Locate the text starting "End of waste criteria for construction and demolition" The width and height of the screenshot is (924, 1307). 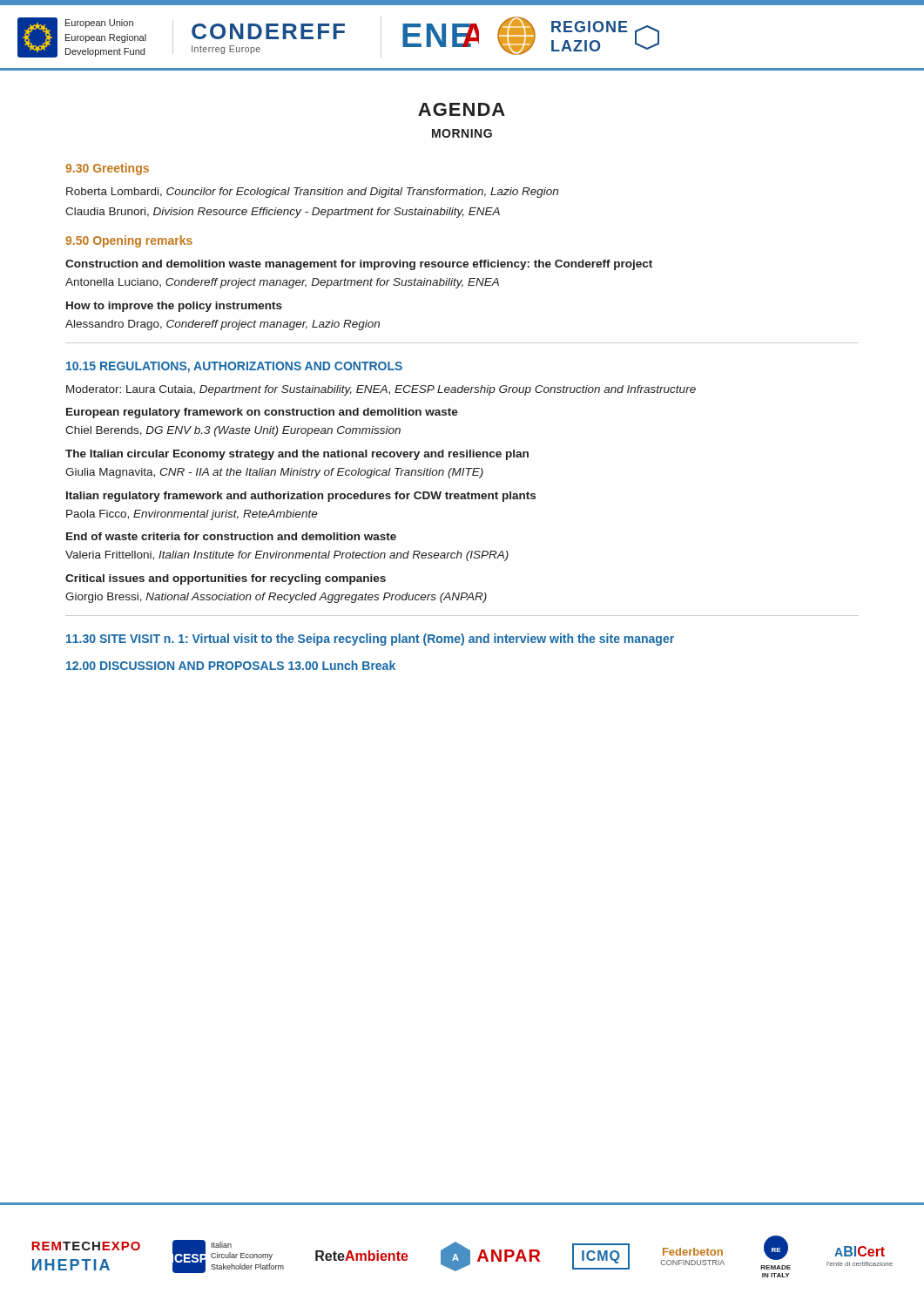coord(287,546)
